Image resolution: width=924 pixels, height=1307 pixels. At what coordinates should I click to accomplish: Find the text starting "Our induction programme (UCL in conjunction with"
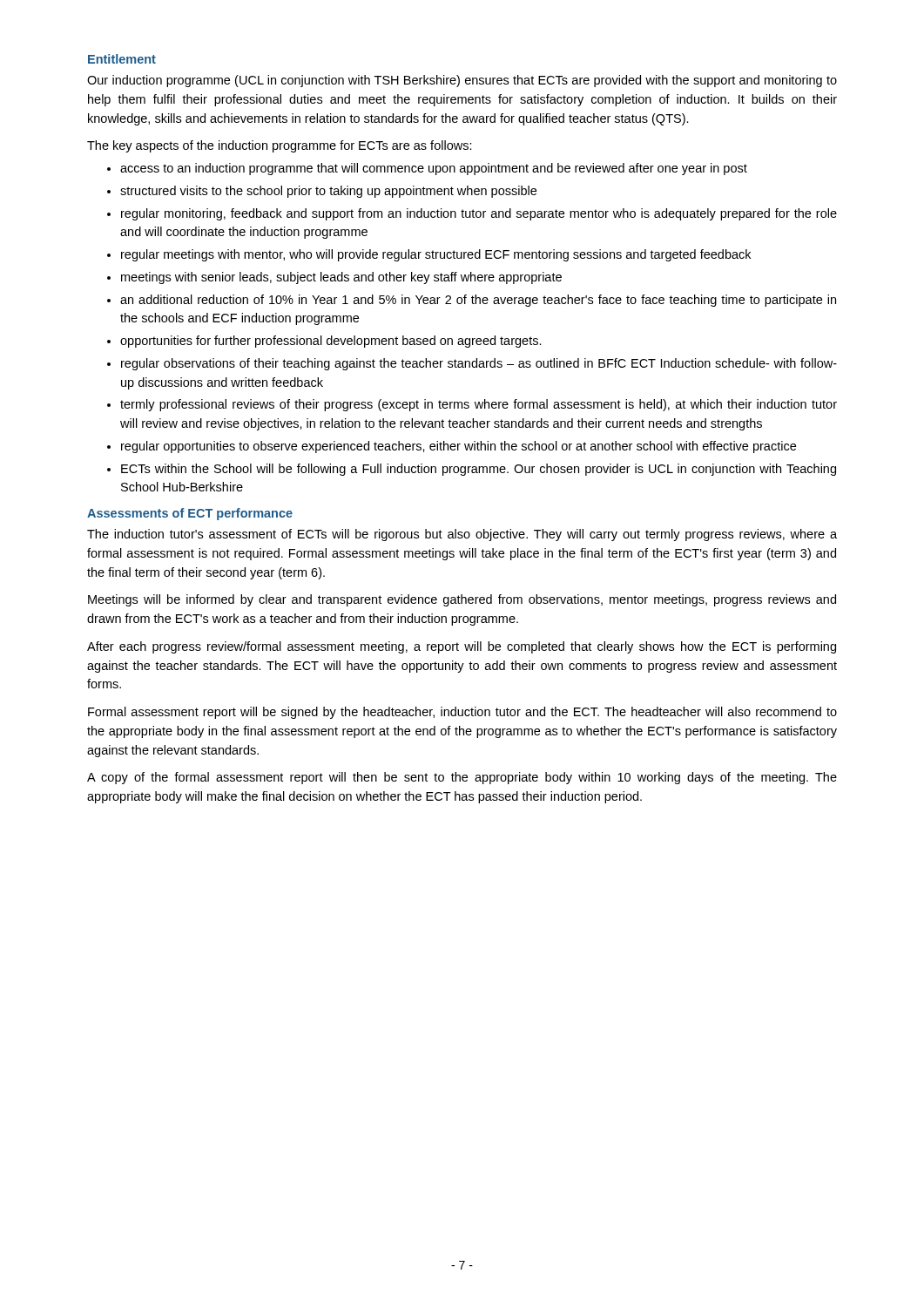click(462, 99)
